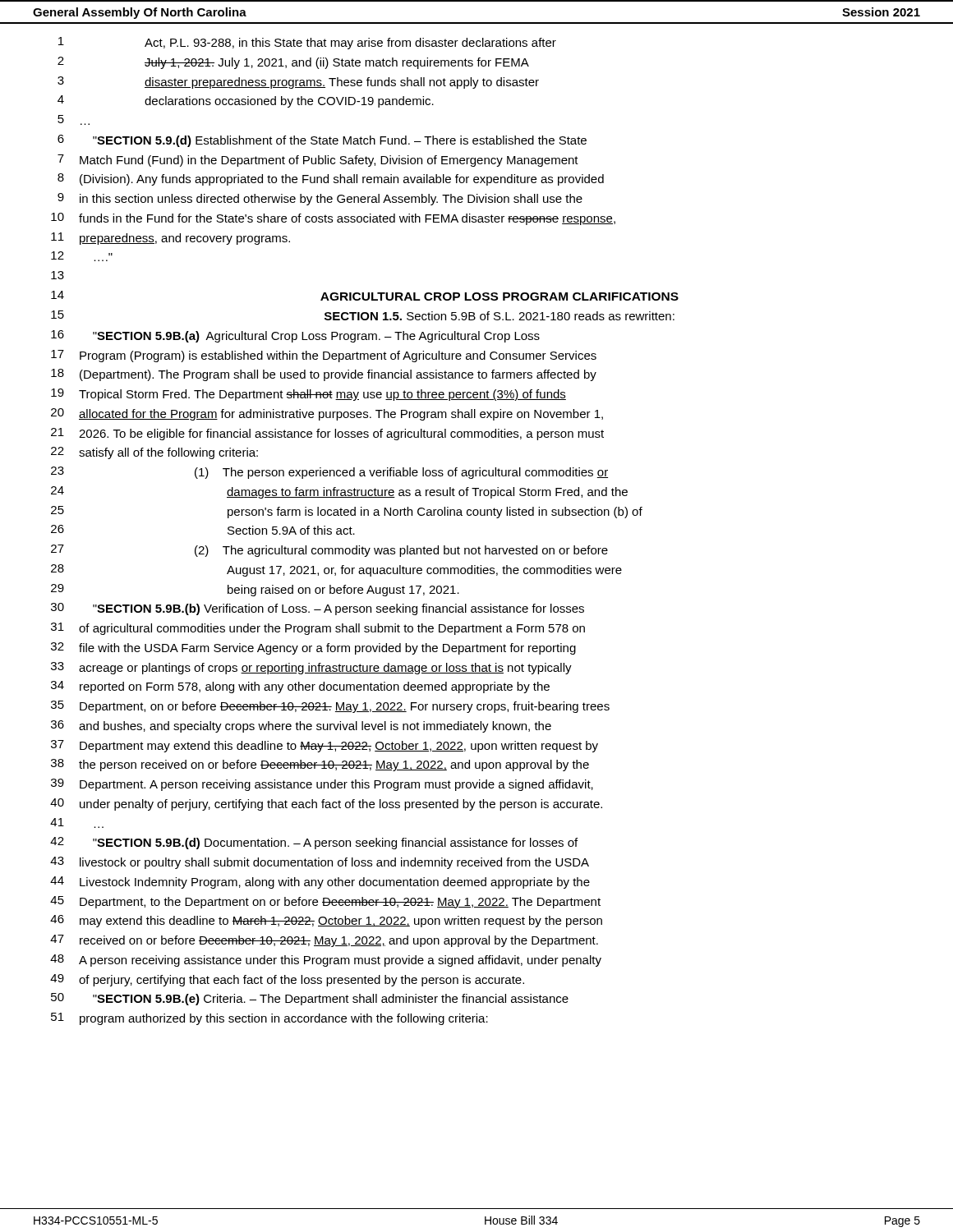This screenshot has height=1232, width=953.
Task: Find the text block with the text "15 SECTION 1.5."
Action: click(476, 316)
